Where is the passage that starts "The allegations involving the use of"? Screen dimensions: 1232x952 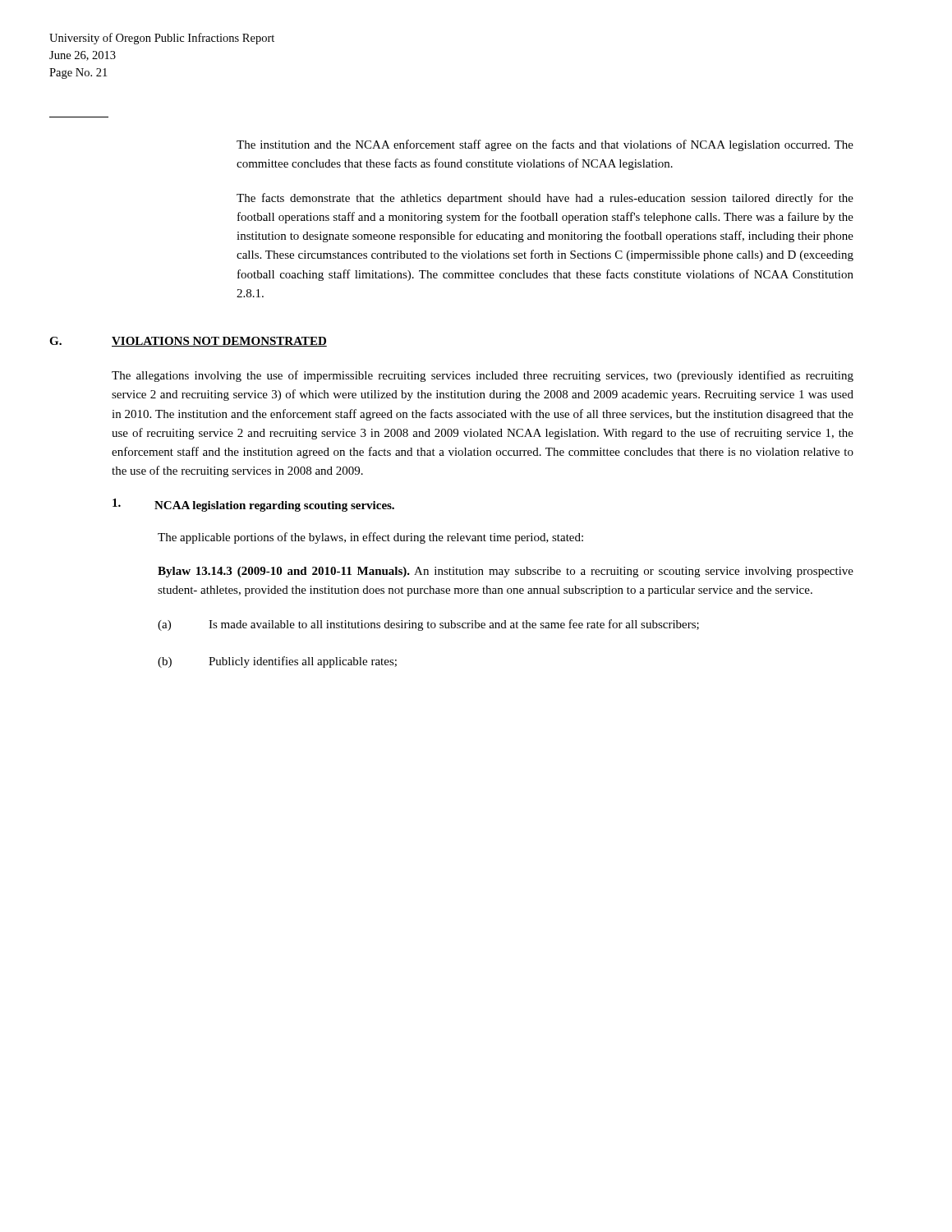point(483,424)
